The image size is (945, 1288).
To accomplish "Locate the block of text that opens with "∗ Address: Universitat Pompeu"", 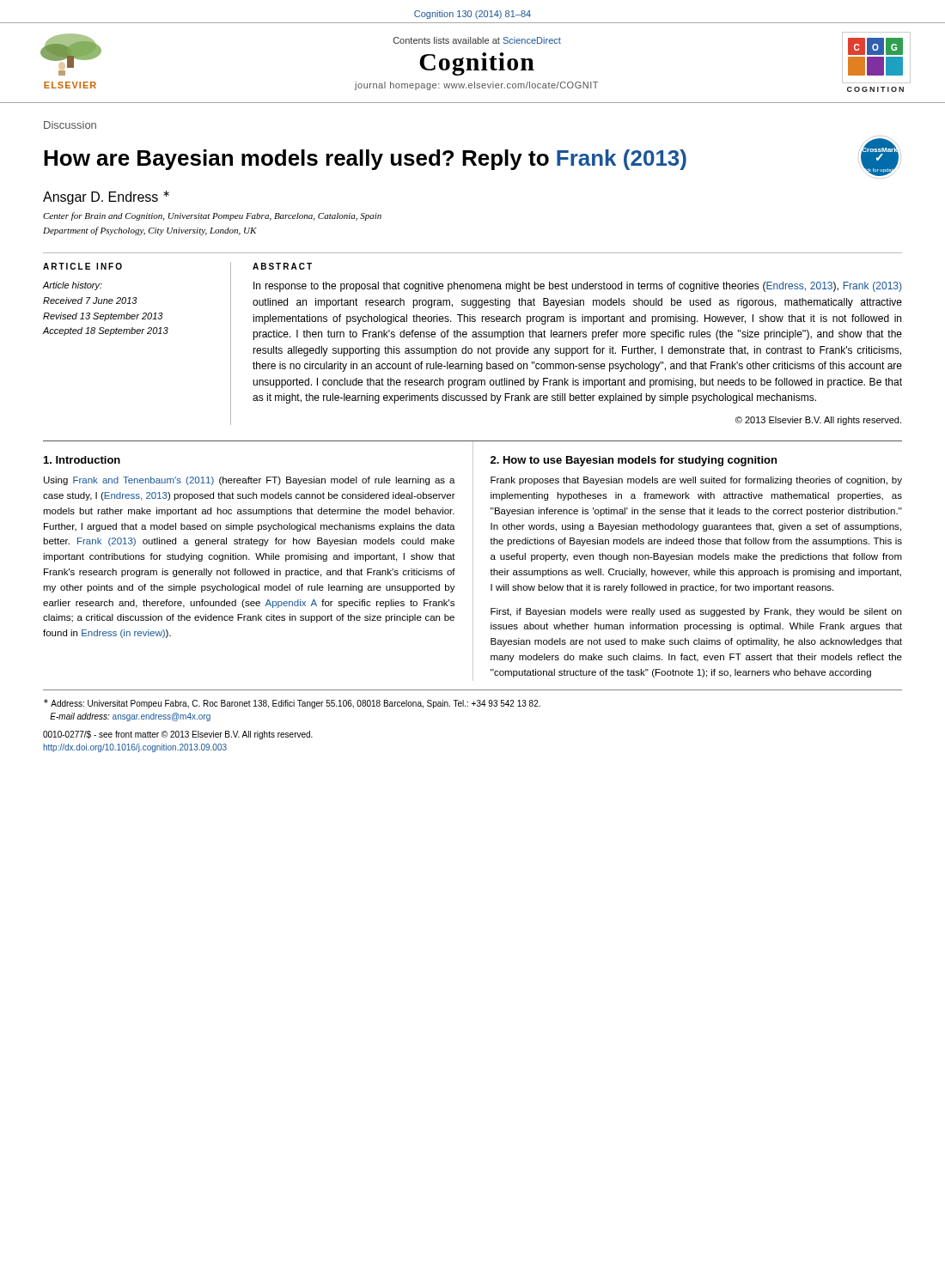I will pos(292,709).
